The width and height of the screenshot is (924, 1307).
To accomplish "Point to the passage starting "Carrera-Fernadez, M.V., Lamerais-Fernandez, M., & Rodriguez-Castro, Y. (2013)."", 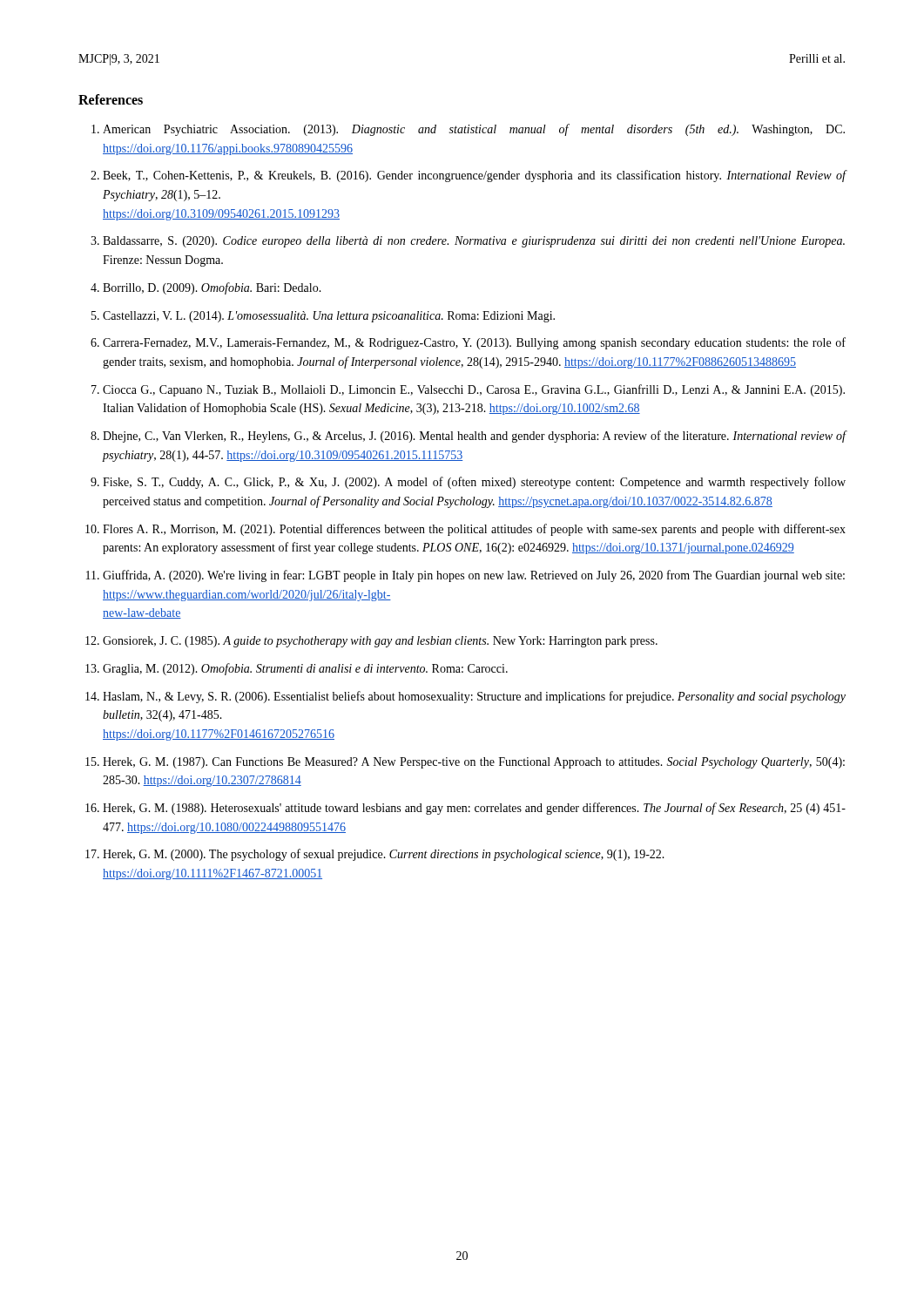I will click(x=474, y=352).
